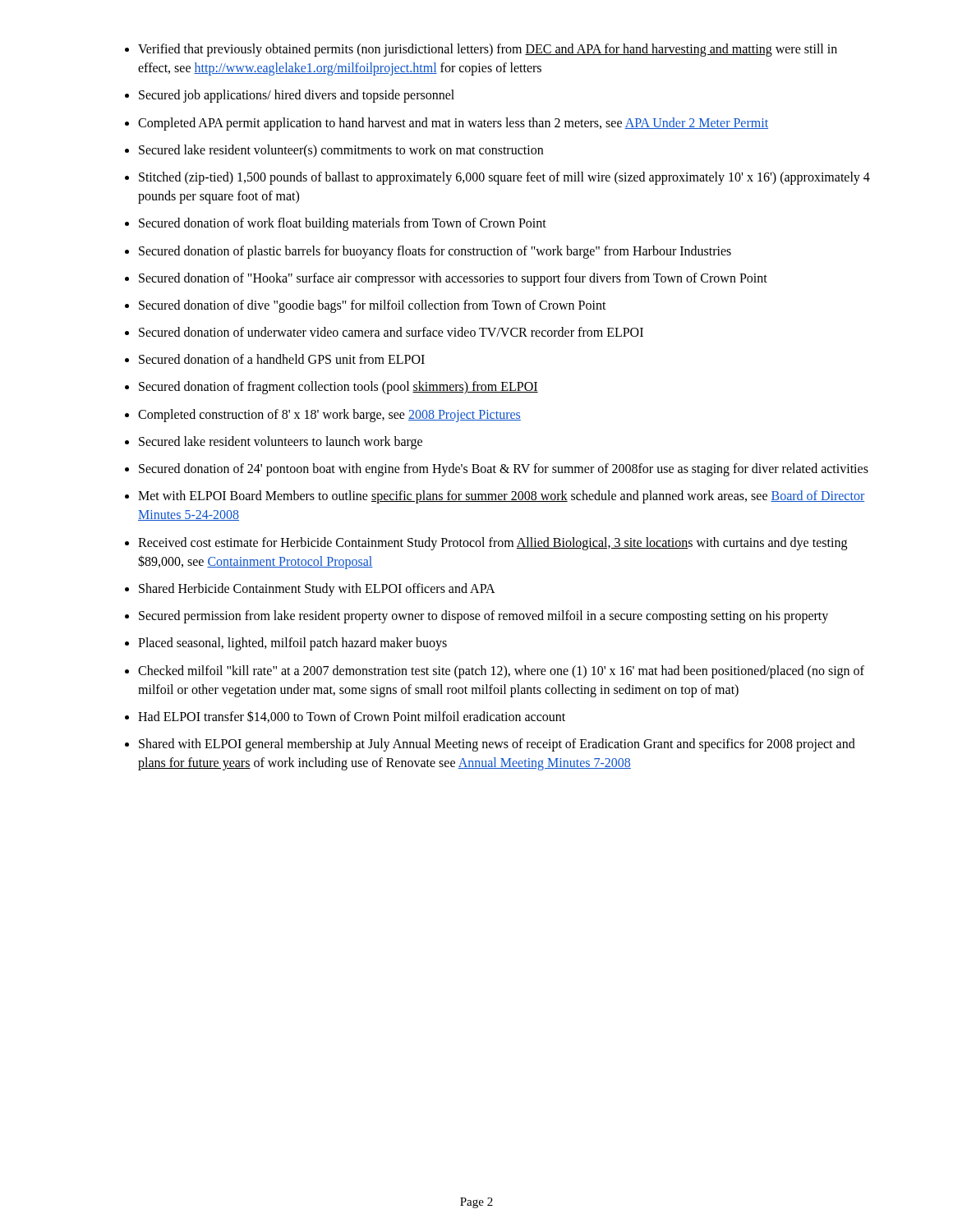Click the passage that begins "Secured donation of work float building materials from"

342,223
